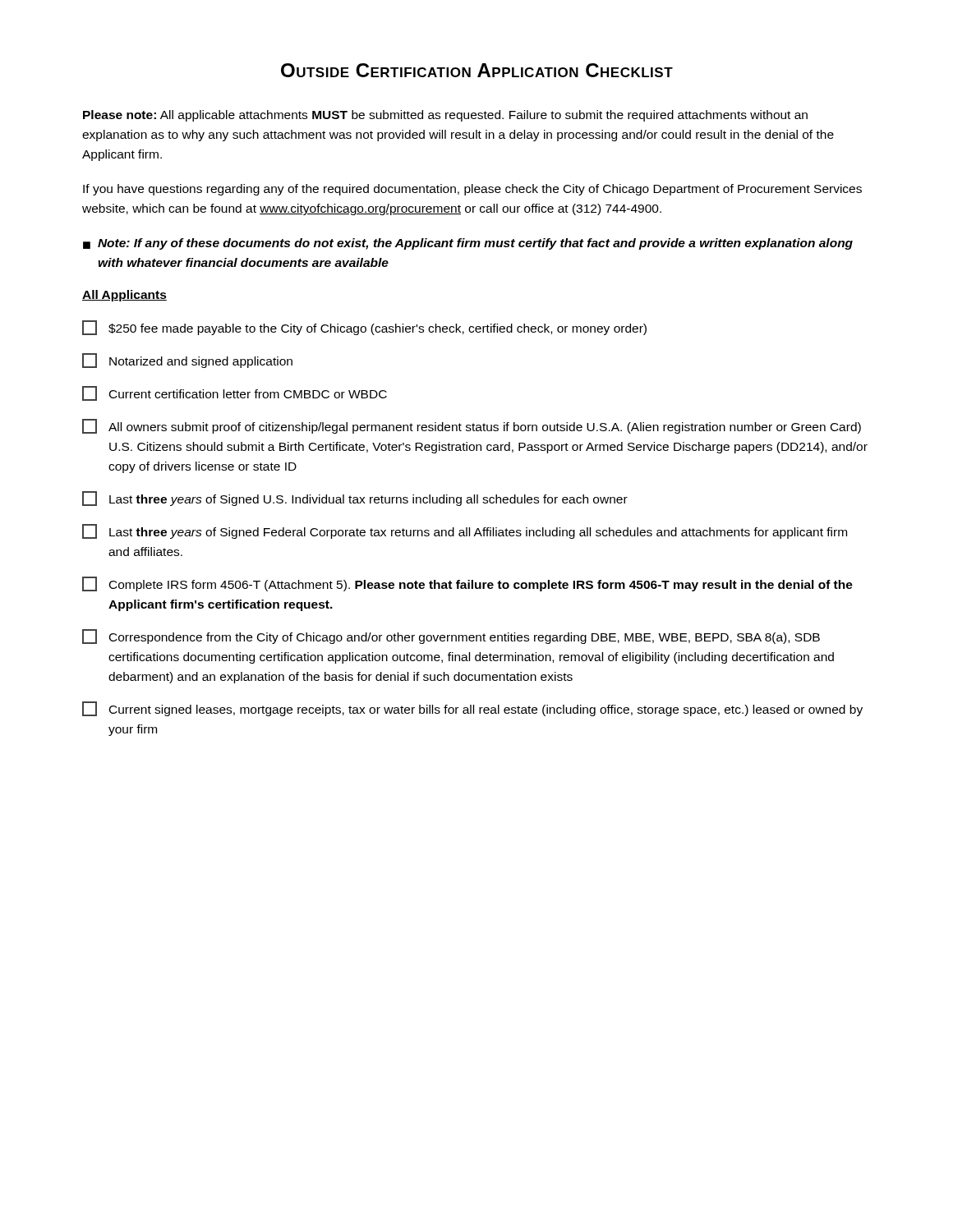Screen dimensions: 1232x953
Task: Find the block on this page that starts "■ Note: If any"
Action: pos(476,253)
